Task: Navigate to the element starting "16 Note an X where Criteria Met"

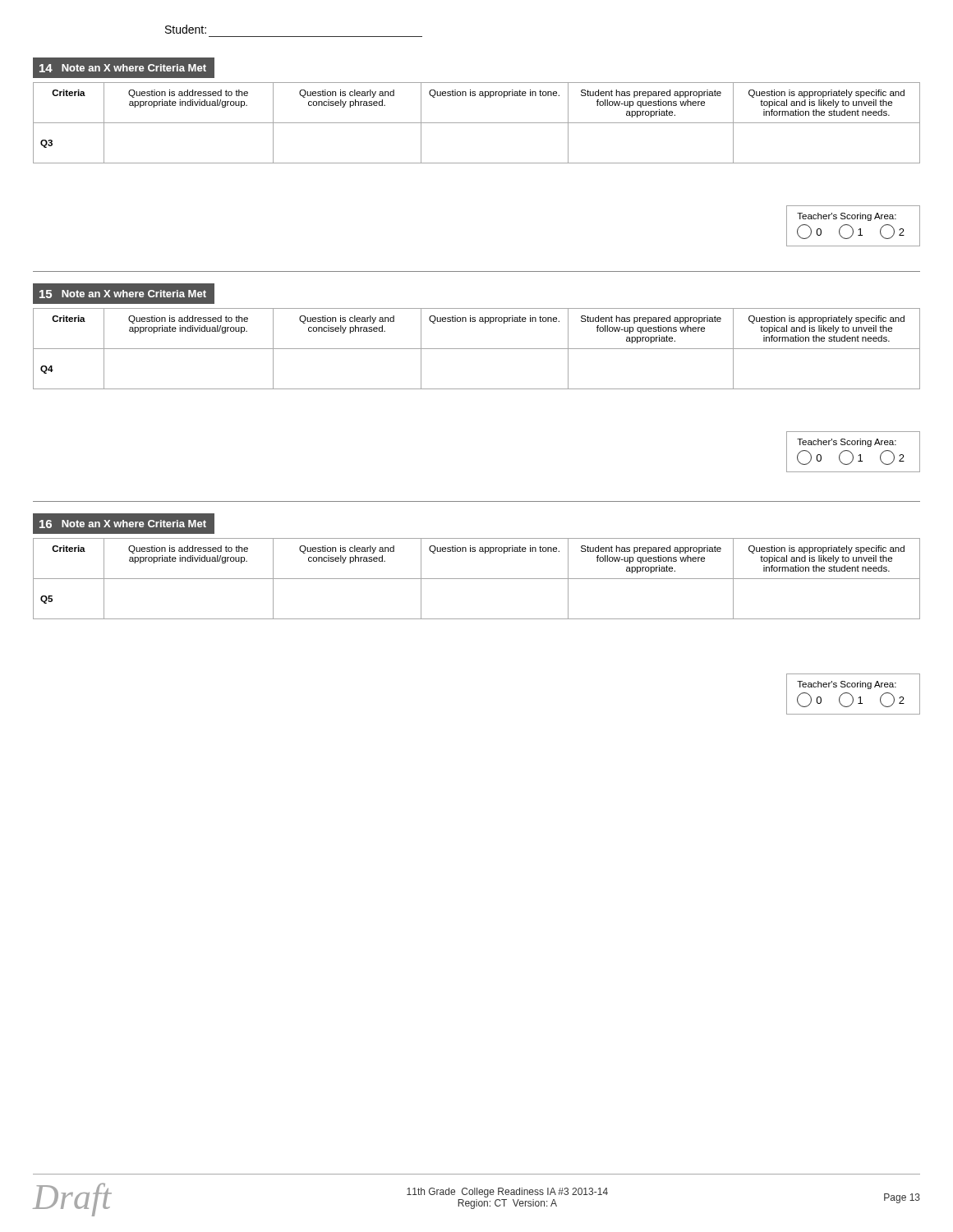Action: 120,524
